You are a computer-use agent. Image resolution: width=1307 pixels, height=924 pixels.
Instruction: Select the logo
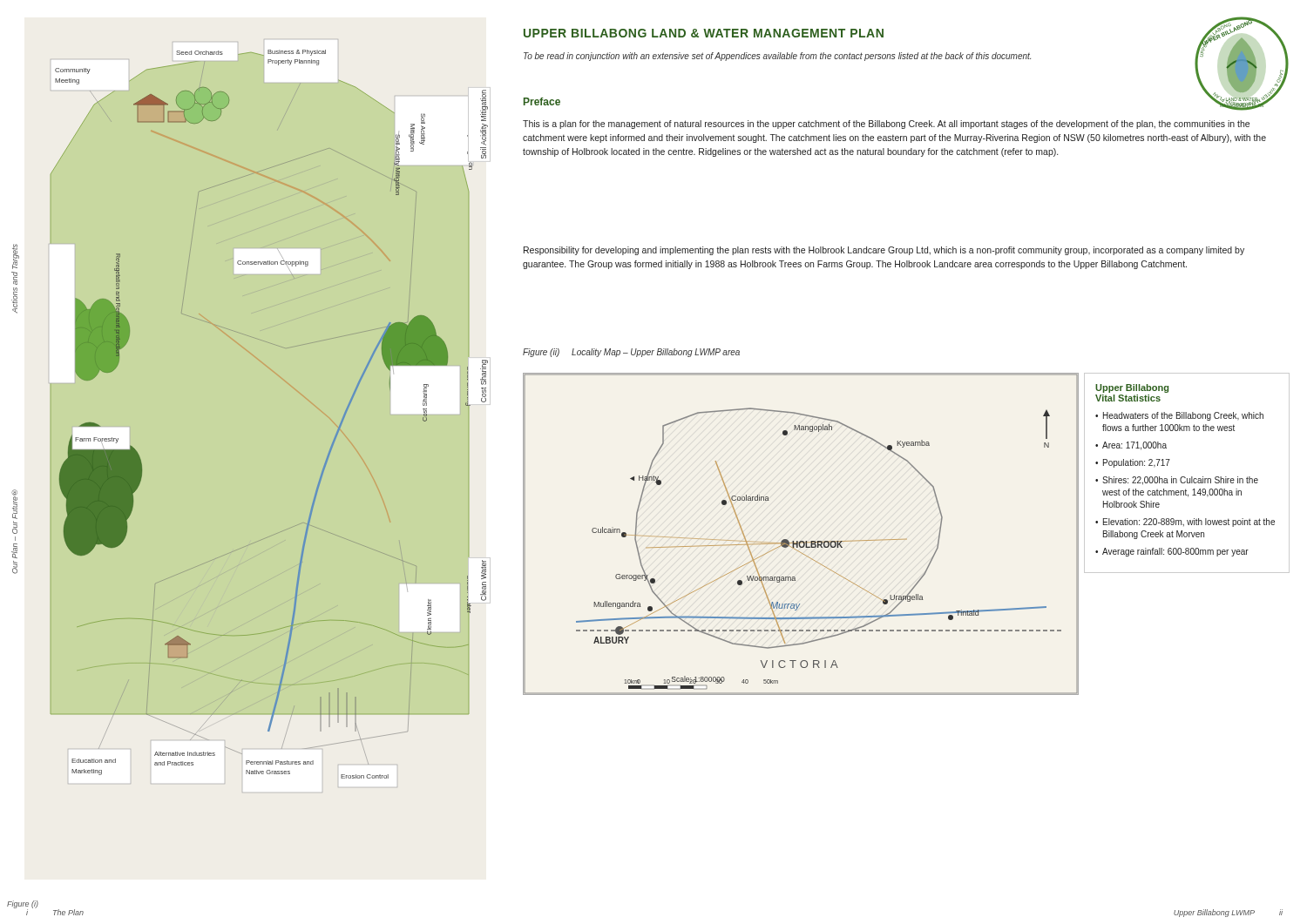tap(1242, 64)
